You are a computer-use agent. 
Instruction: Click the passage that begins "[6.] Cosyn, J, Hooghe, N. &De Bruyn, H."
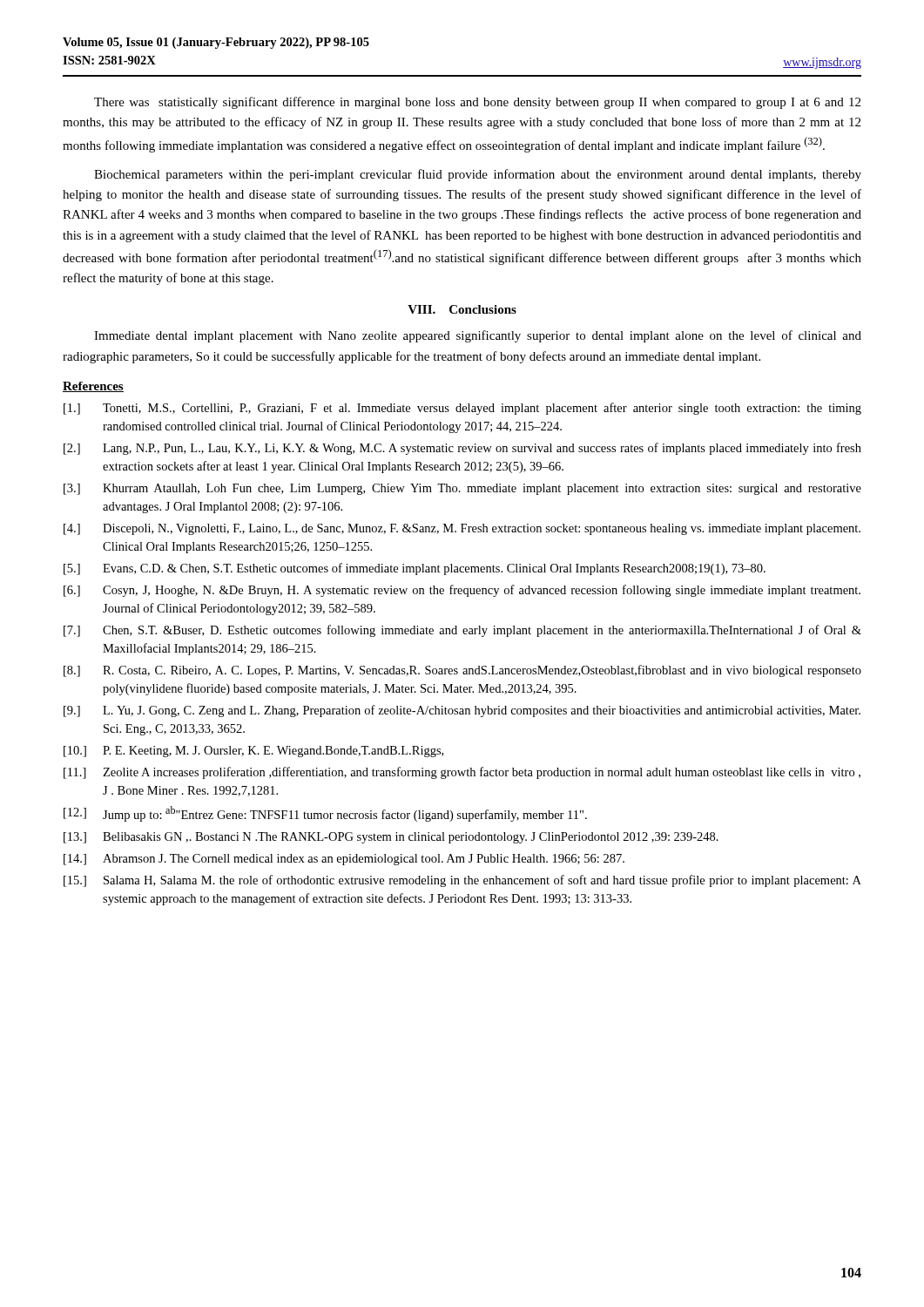pyautogui.click(x=462, y=599)
